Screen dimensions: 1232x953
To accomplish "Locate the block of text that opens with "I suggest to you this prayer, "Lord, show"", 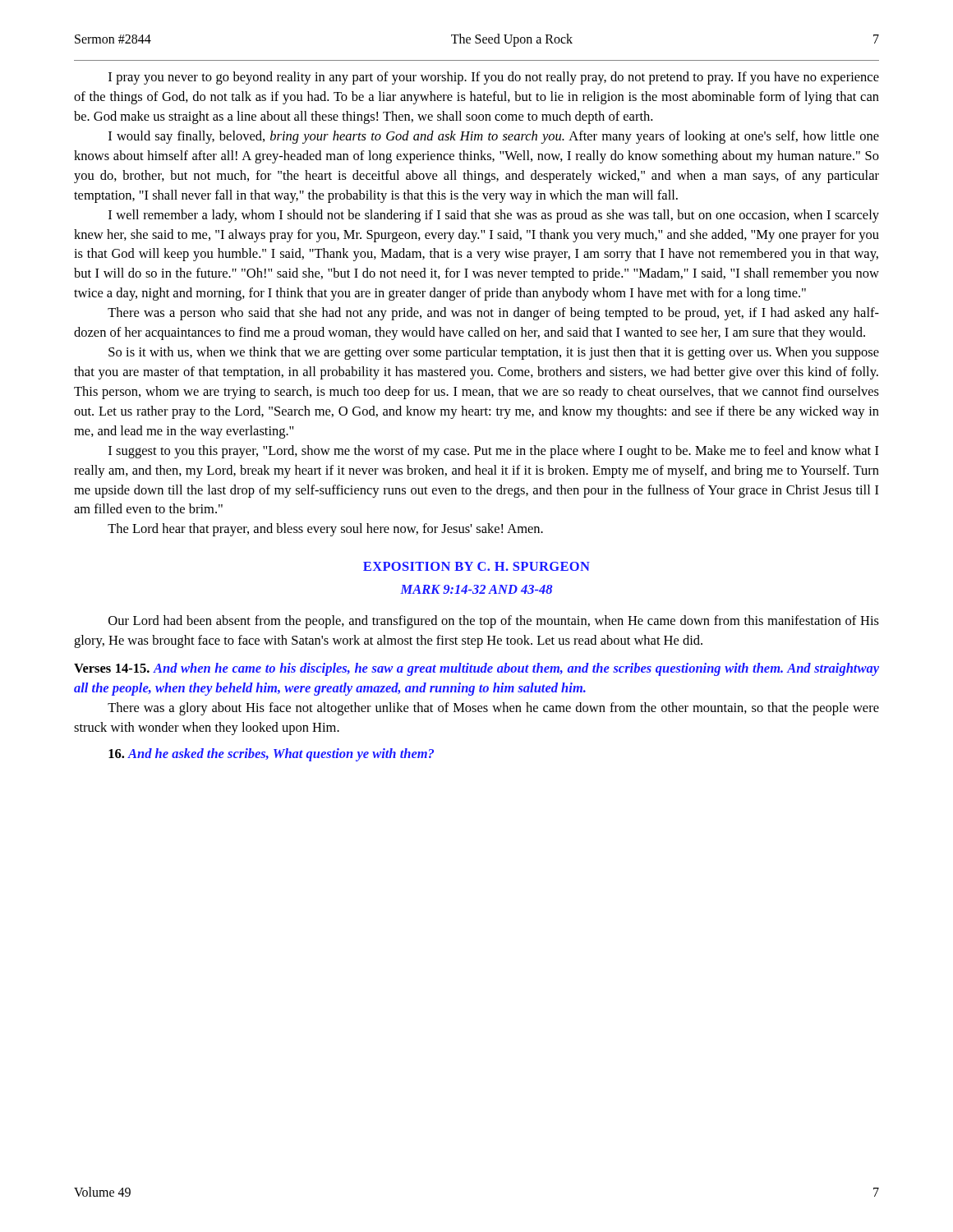I will point(476,480).
